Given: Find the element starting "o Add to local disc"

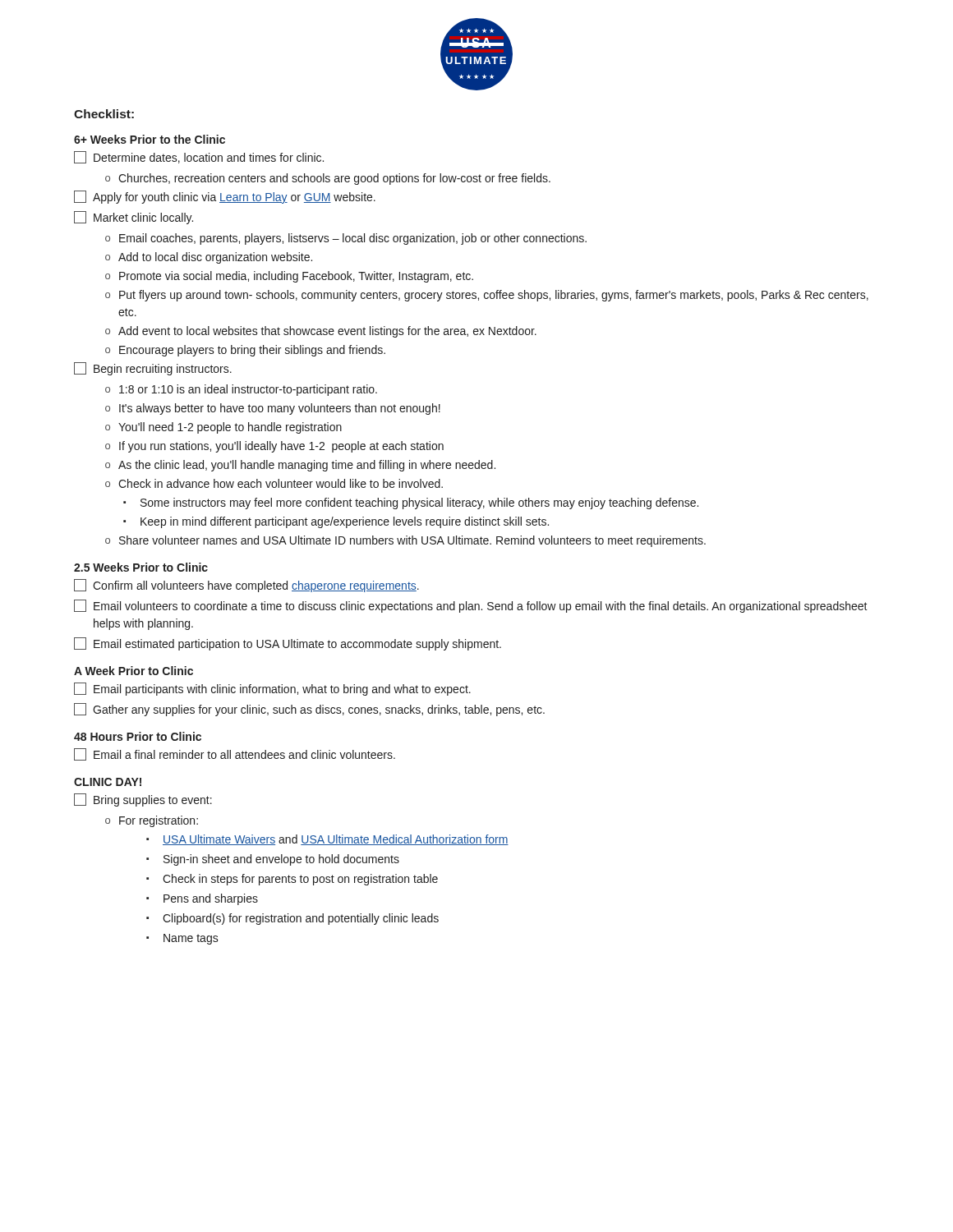Looking at the screenshot, I should (207, 257).
